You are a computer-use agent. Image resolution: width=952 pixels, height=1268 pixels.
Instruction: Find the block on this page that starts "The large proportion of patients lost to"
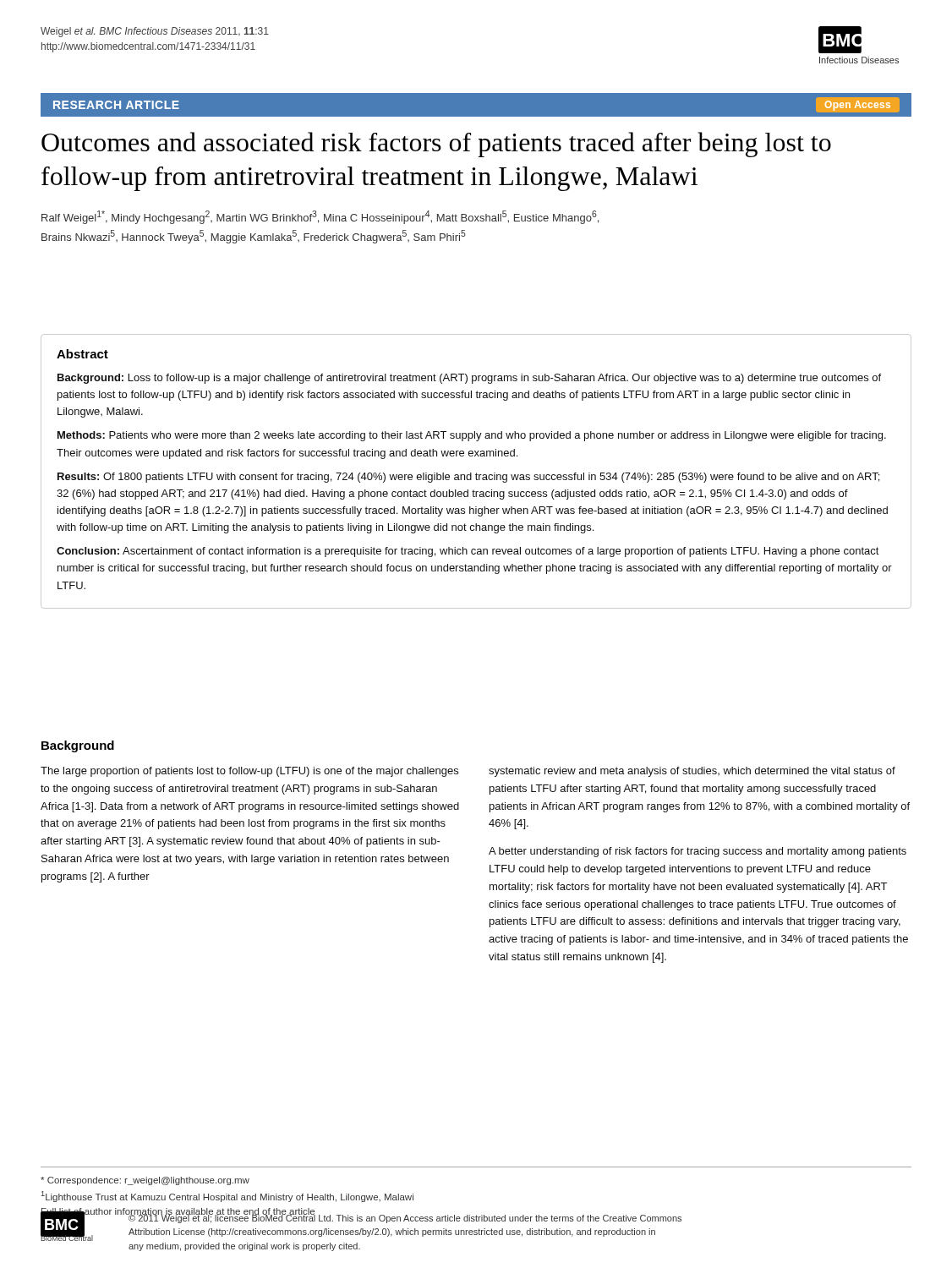coord(250,823)
